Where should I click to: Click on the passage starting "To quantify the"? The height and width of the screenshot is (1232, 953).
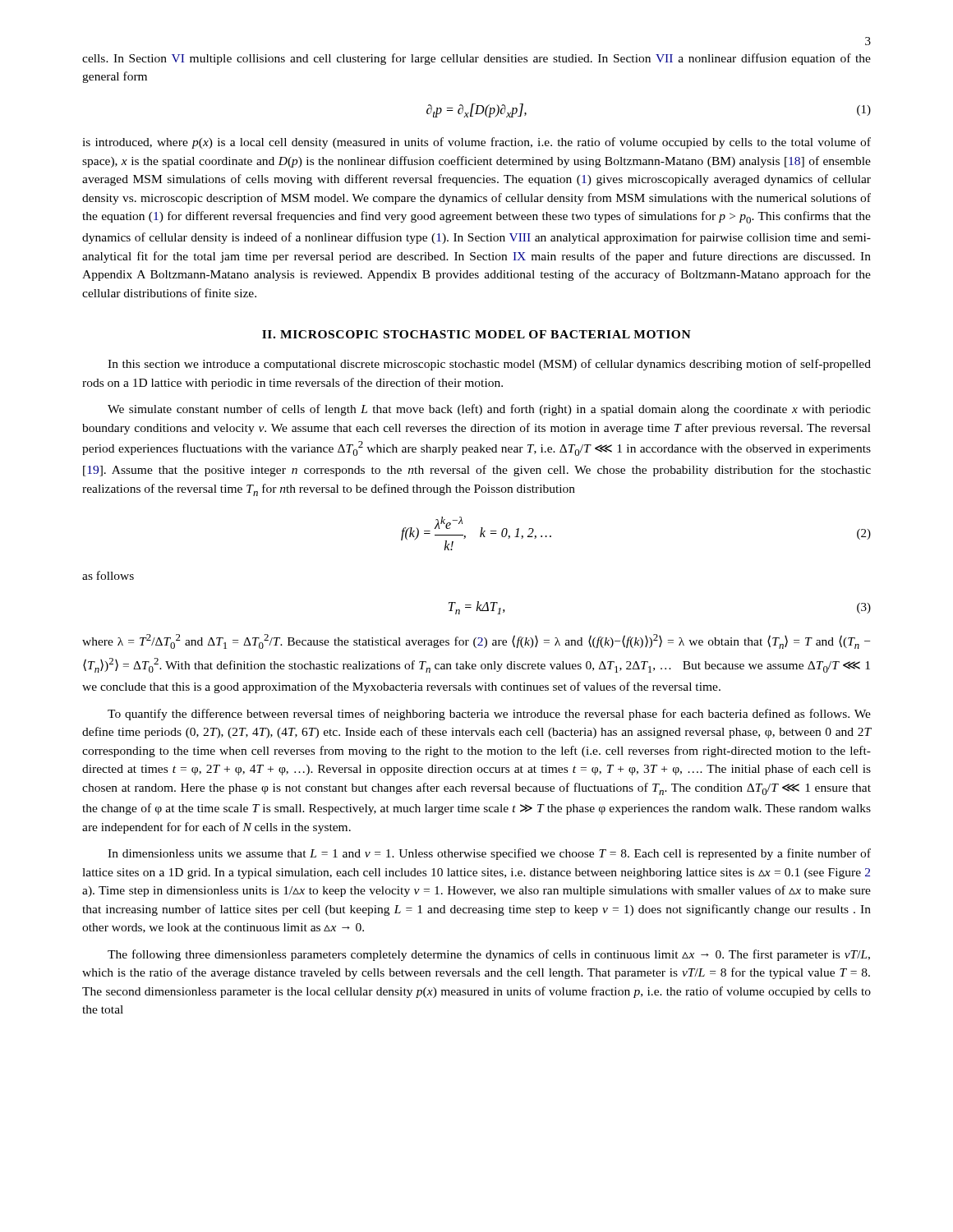point(476,770)
